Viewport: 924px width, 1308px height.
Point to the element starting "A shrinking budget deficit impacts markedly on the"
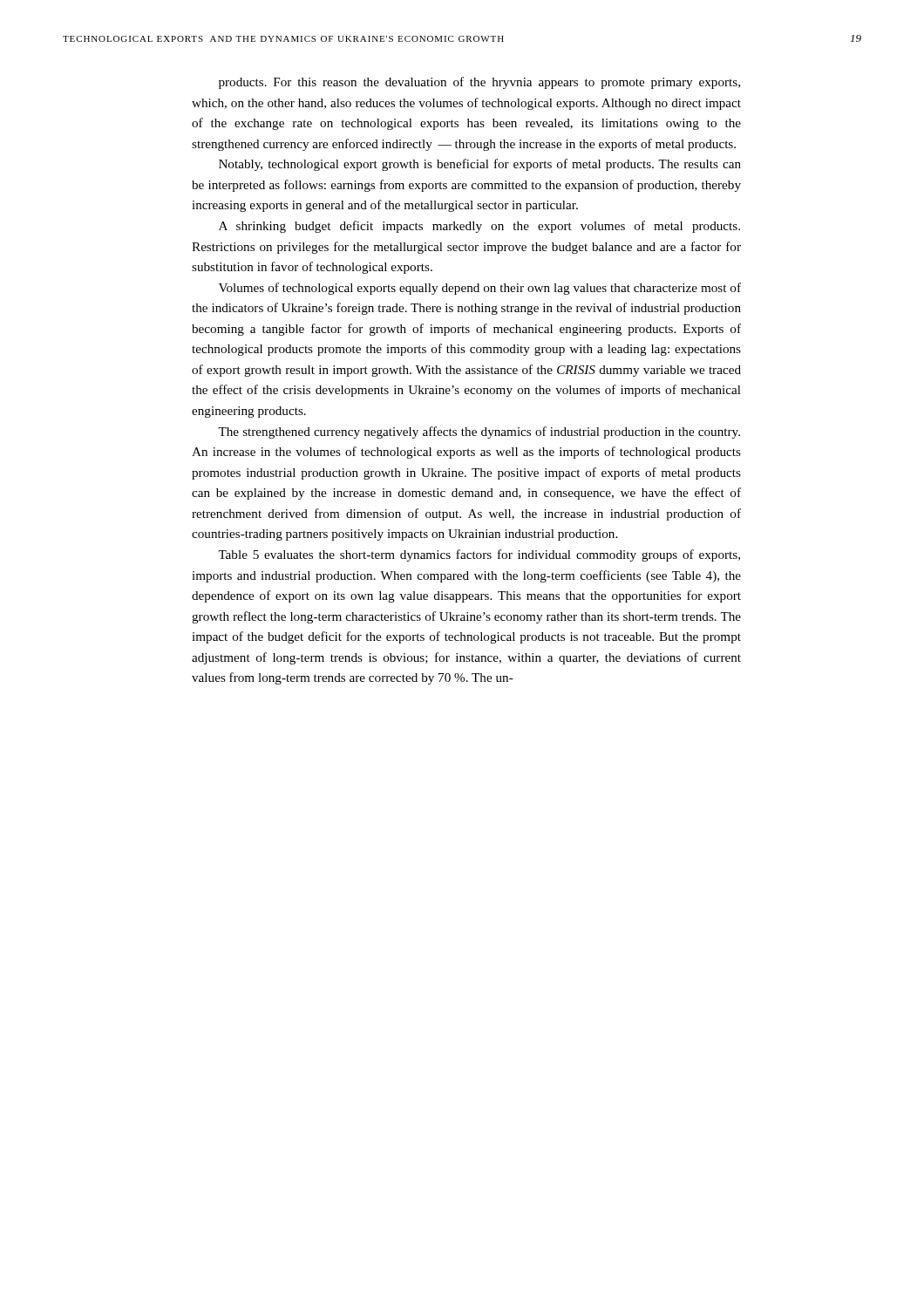466,246
